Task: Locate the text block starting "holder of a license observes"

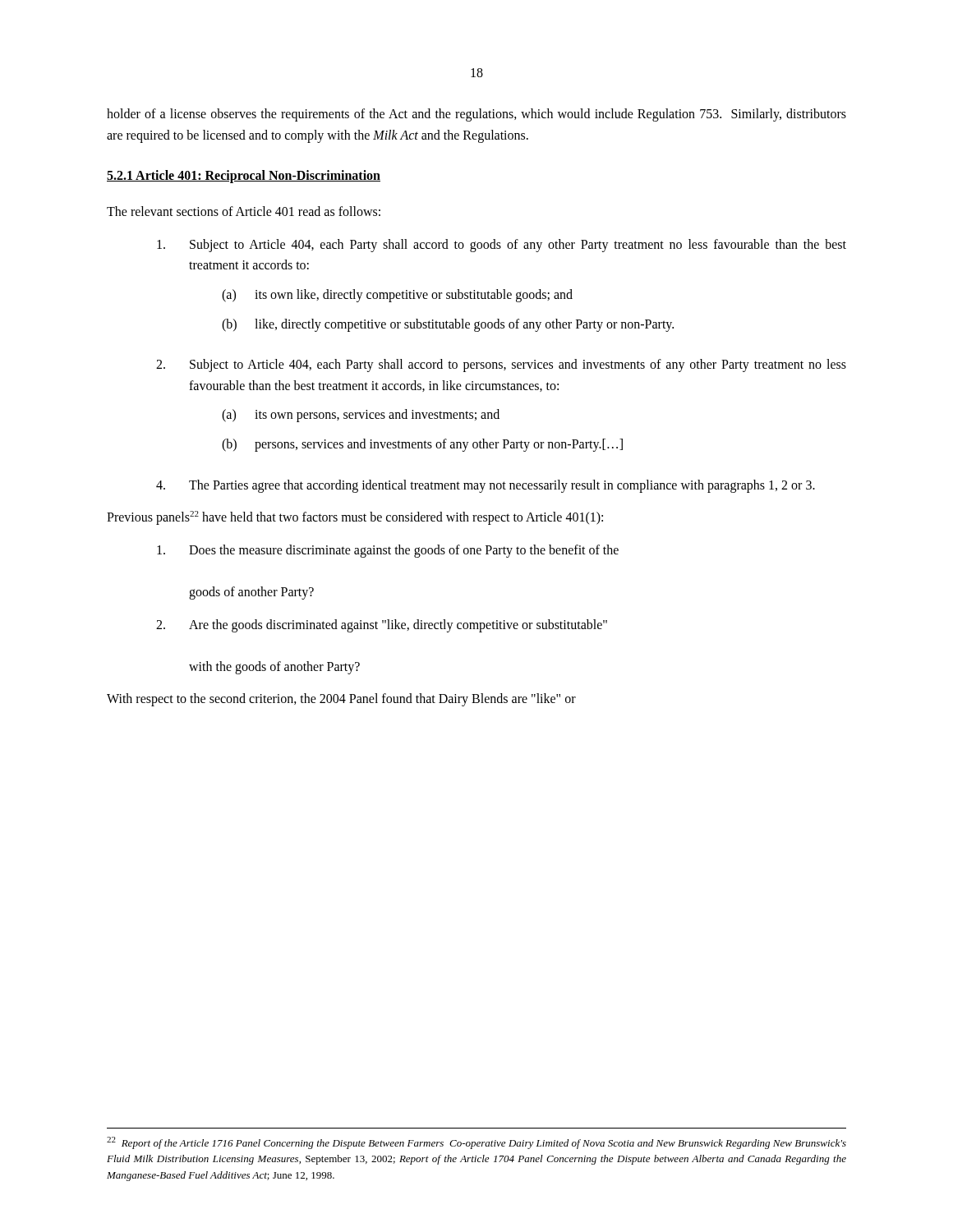Action: pos(476,124)
